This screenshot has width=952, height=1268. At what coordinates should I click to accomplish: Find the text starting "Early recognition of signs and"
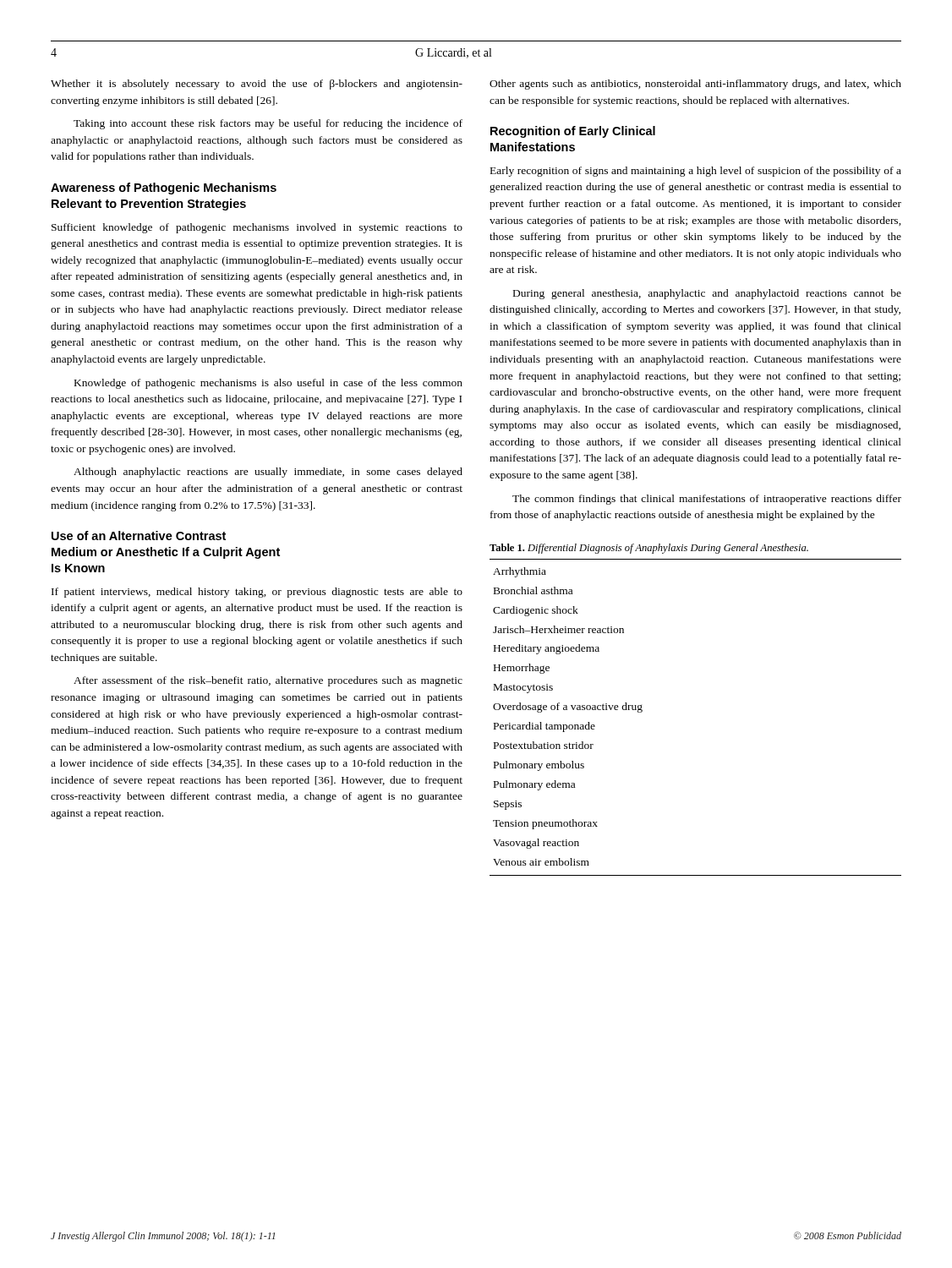(x=695, y=343)
